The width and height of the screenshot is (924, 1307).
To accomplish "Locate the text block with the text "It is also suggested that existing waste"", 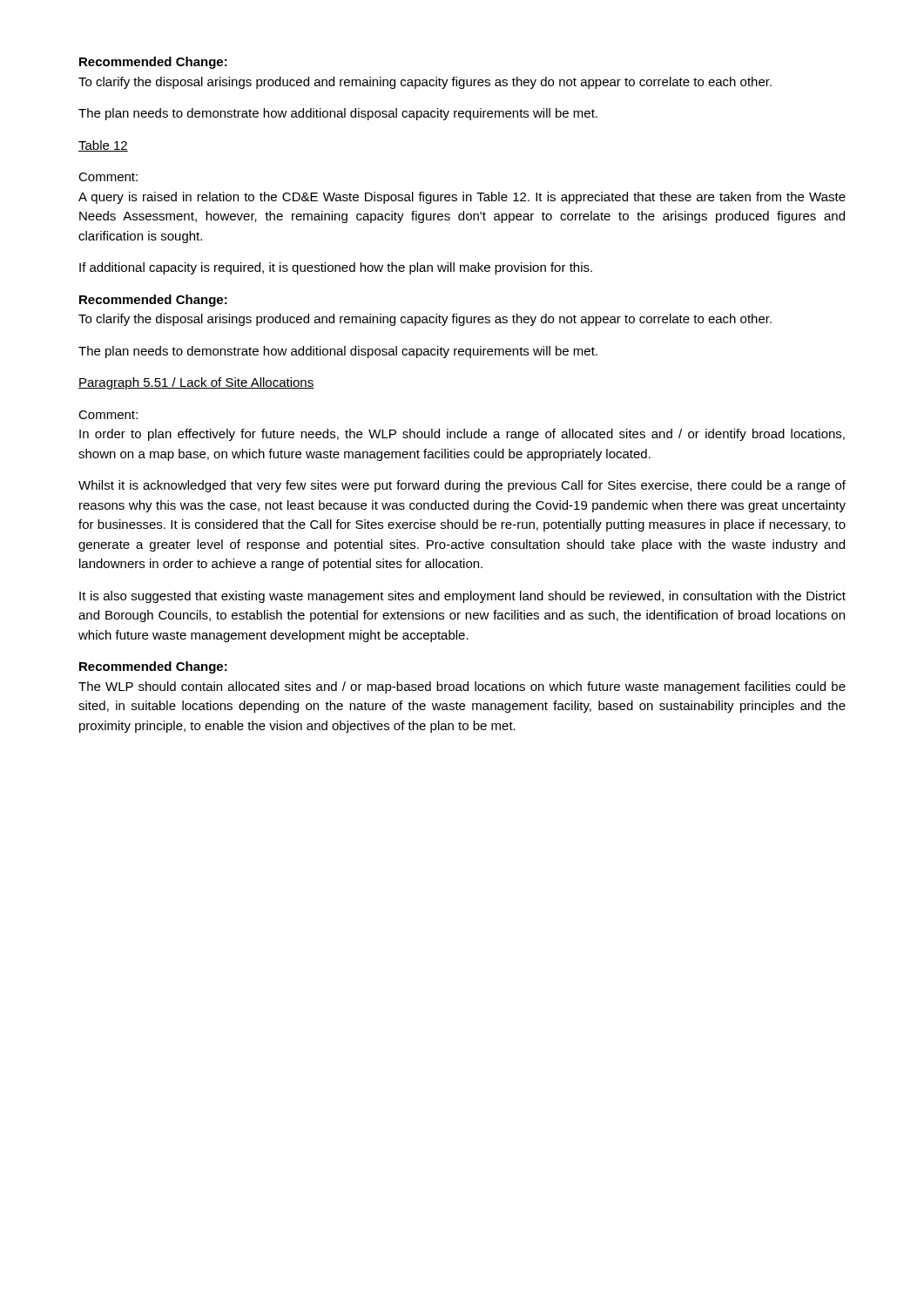I will coord(462,615).
